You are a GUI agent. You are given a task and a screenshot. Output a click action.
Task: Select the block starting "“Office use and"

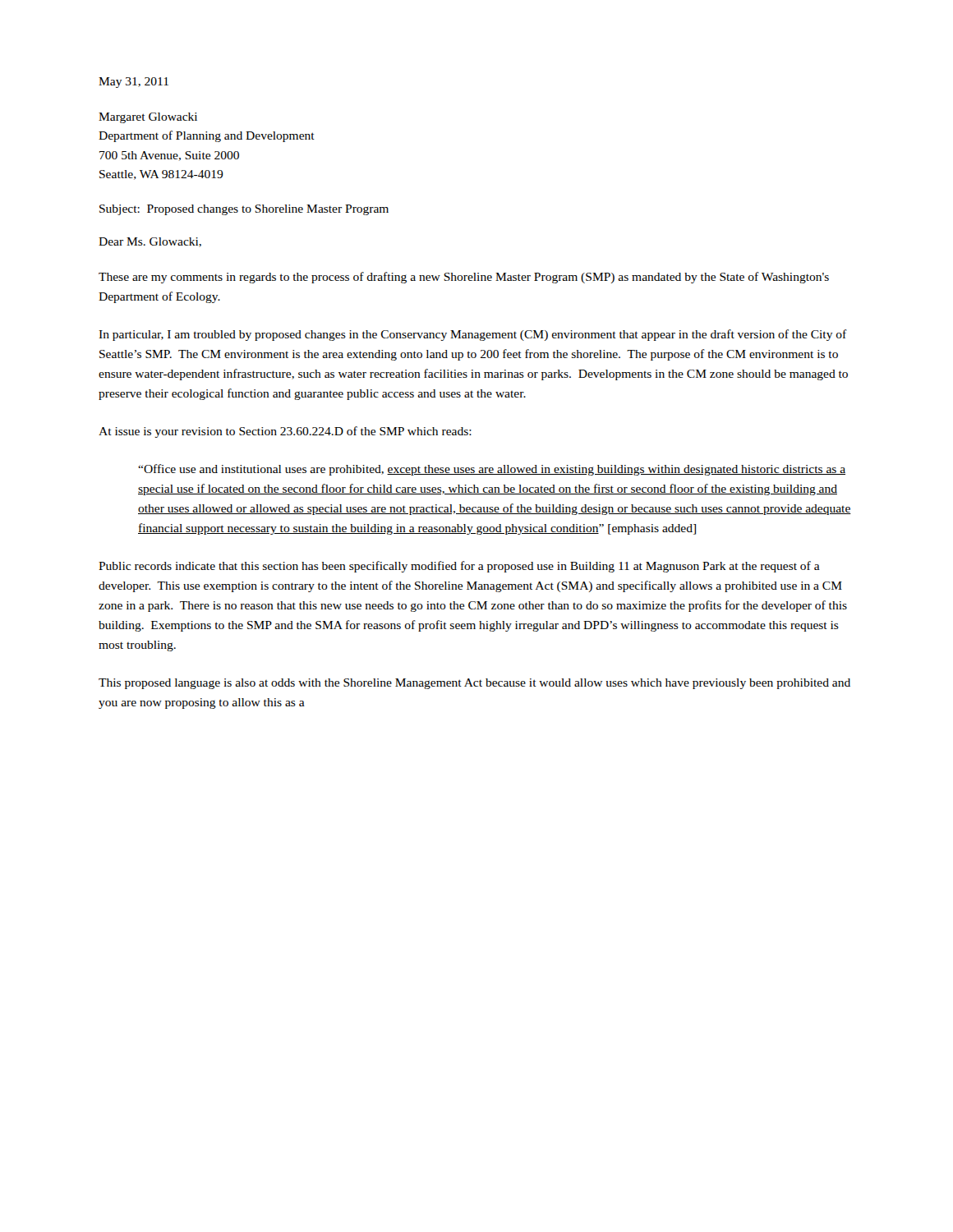pos(494,498)
